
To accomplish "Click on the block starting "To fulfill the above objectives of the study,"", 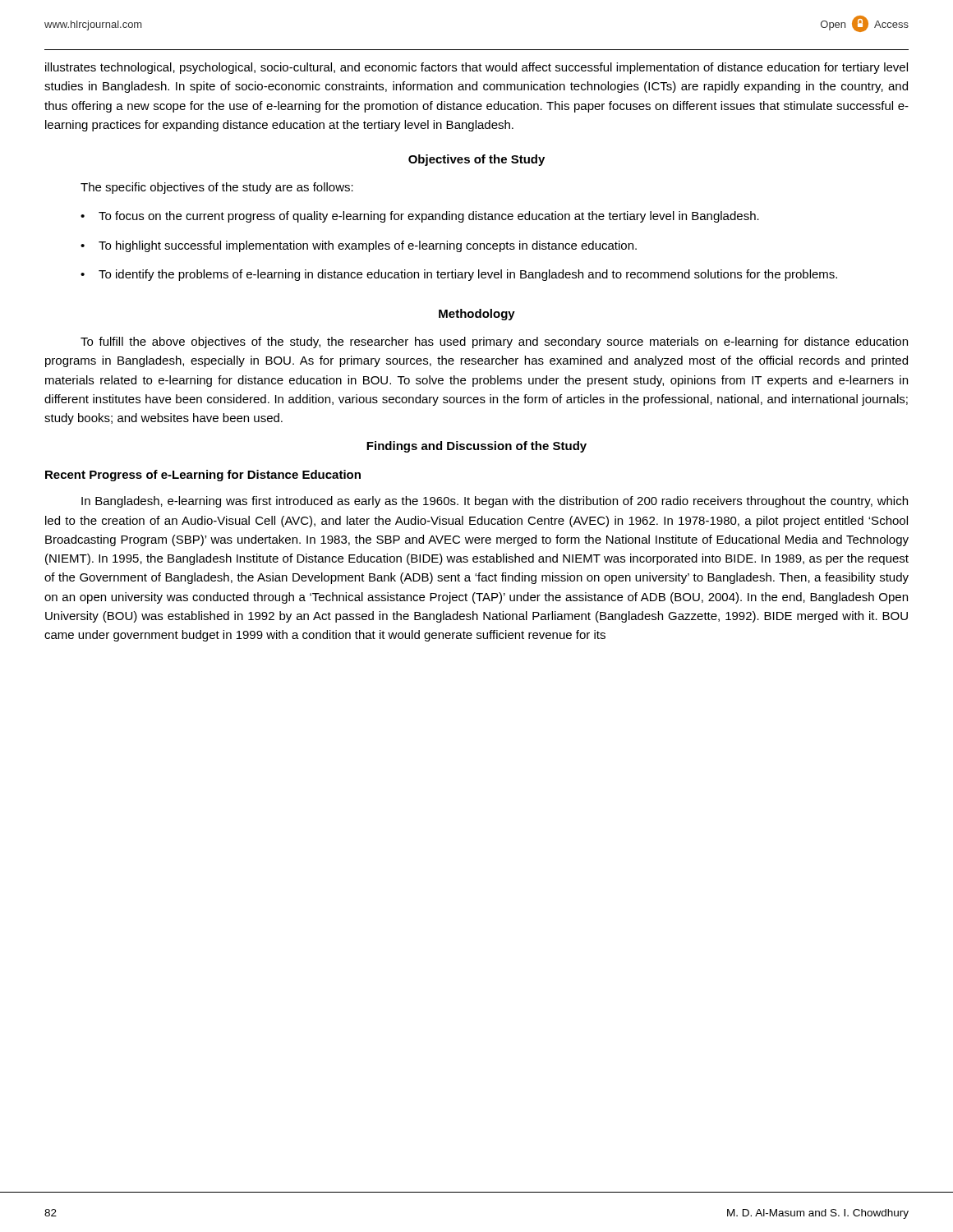I will [476, 379].
